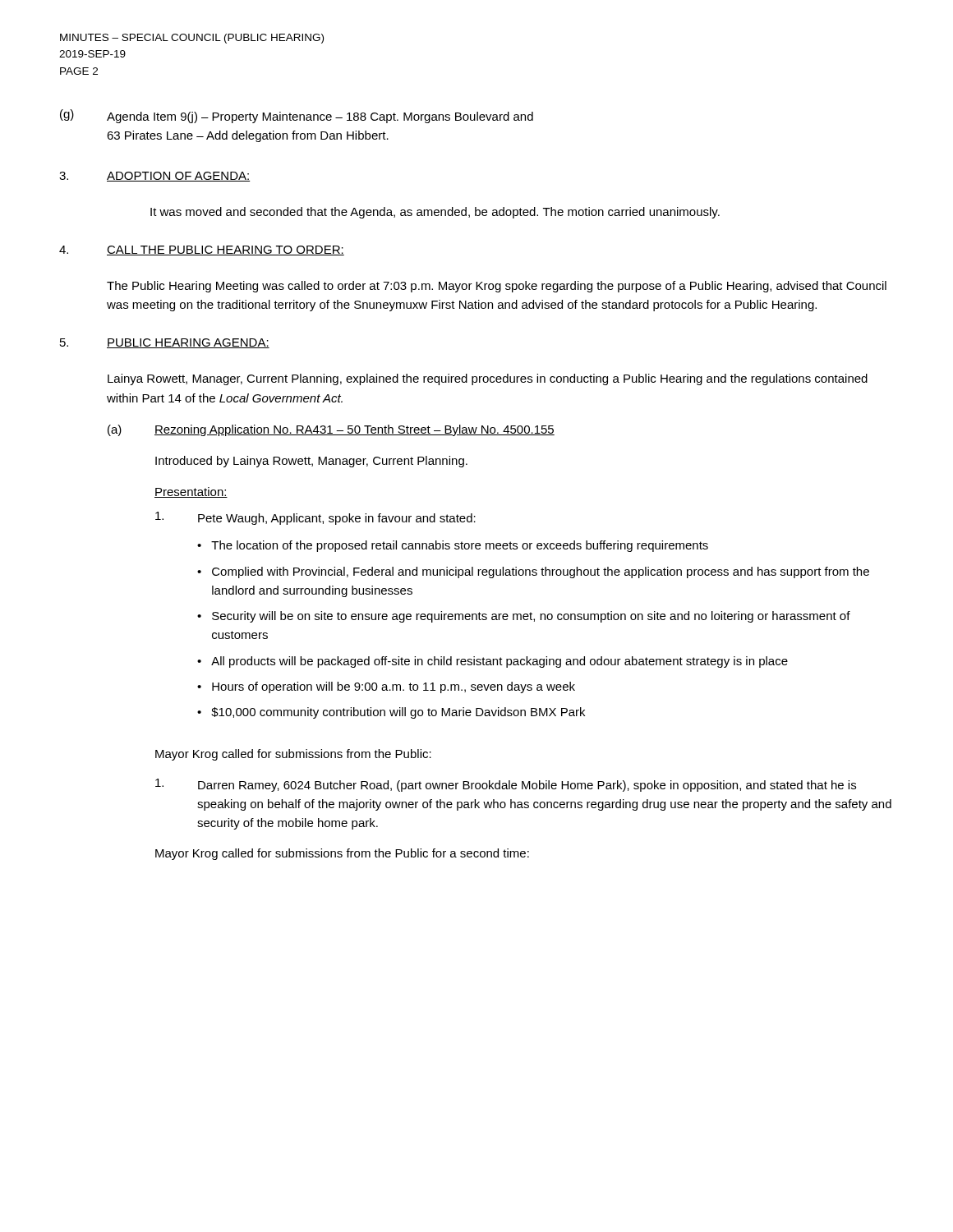
Task: Select the text block starting "Darren Ramey, 6024"
Action: tap(544, 803)
